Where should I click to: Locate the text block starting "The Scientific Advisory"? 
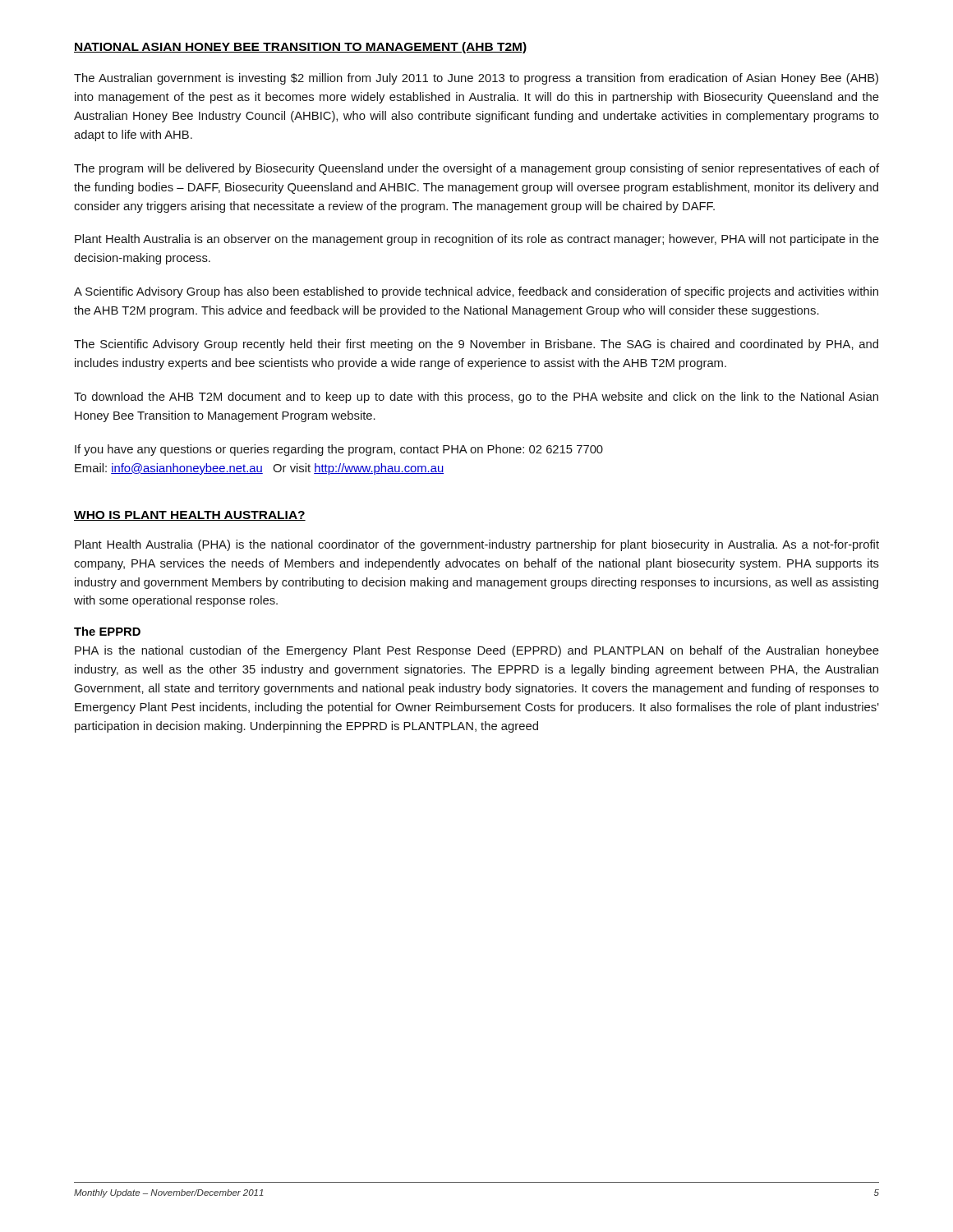point(476,354)
